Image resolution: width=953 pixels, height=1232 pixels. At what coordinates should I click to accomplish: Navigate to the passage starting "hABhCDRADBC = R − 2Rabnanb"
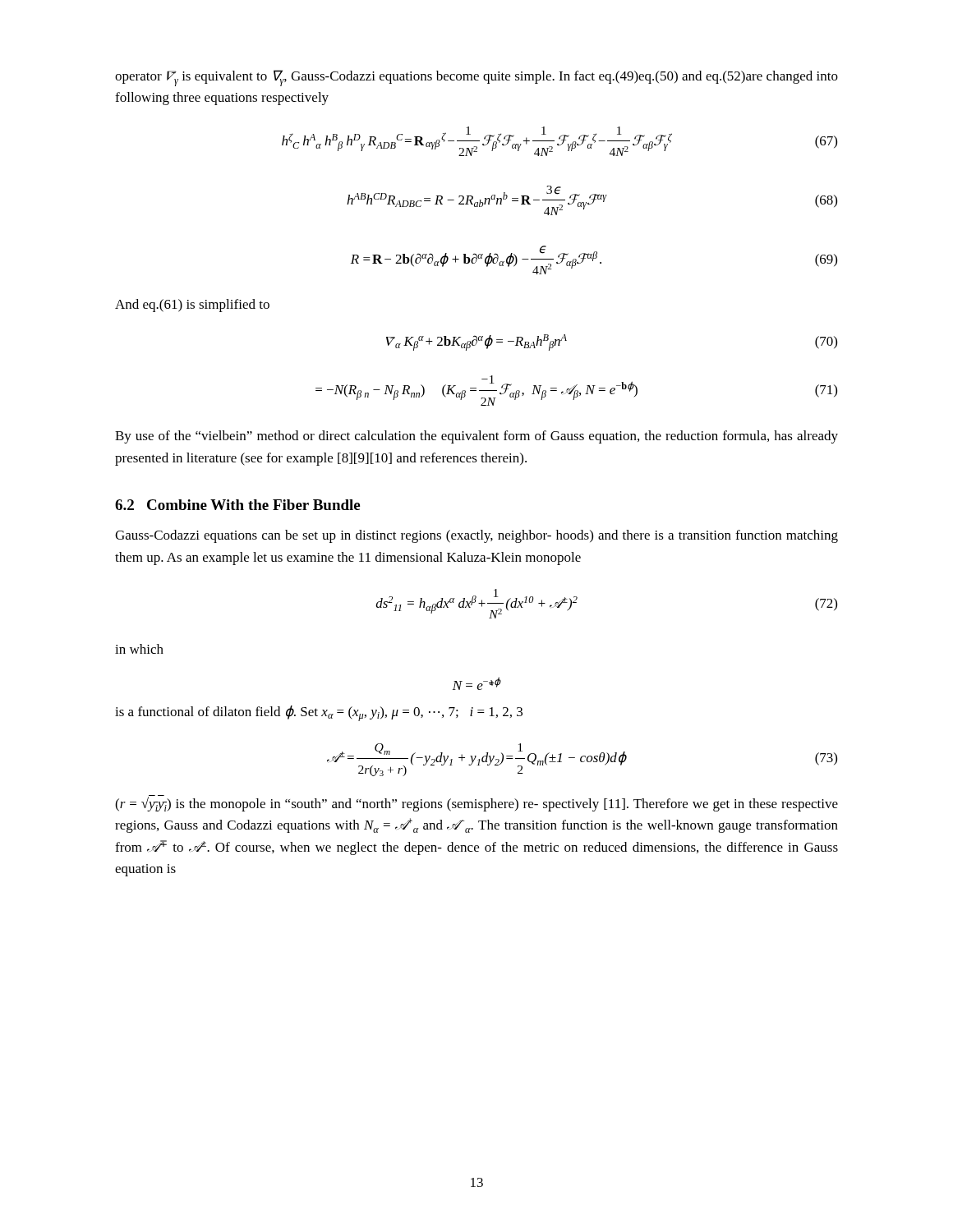592,200
